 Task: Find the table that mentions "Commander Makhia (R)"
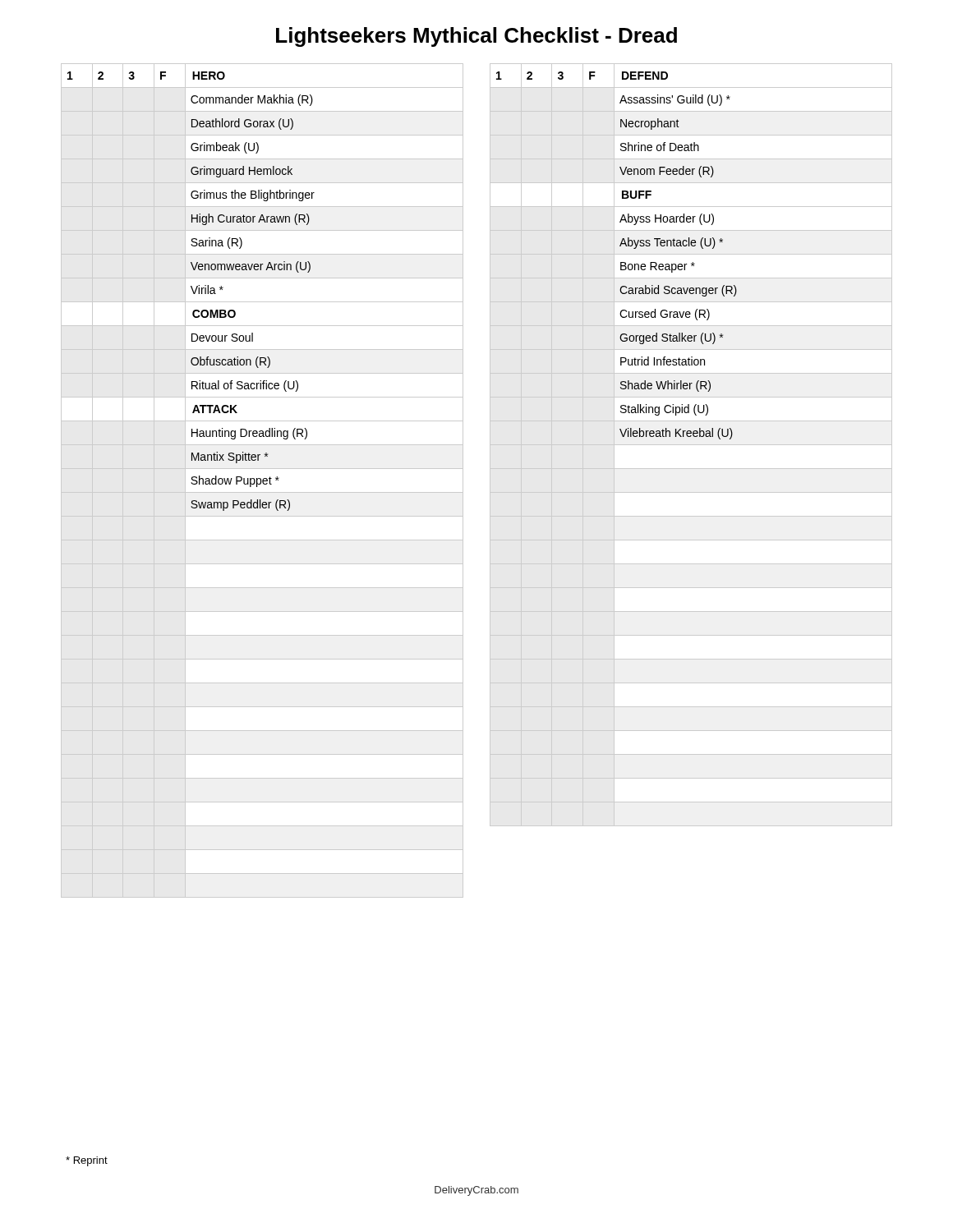click(x=262, y=480)
